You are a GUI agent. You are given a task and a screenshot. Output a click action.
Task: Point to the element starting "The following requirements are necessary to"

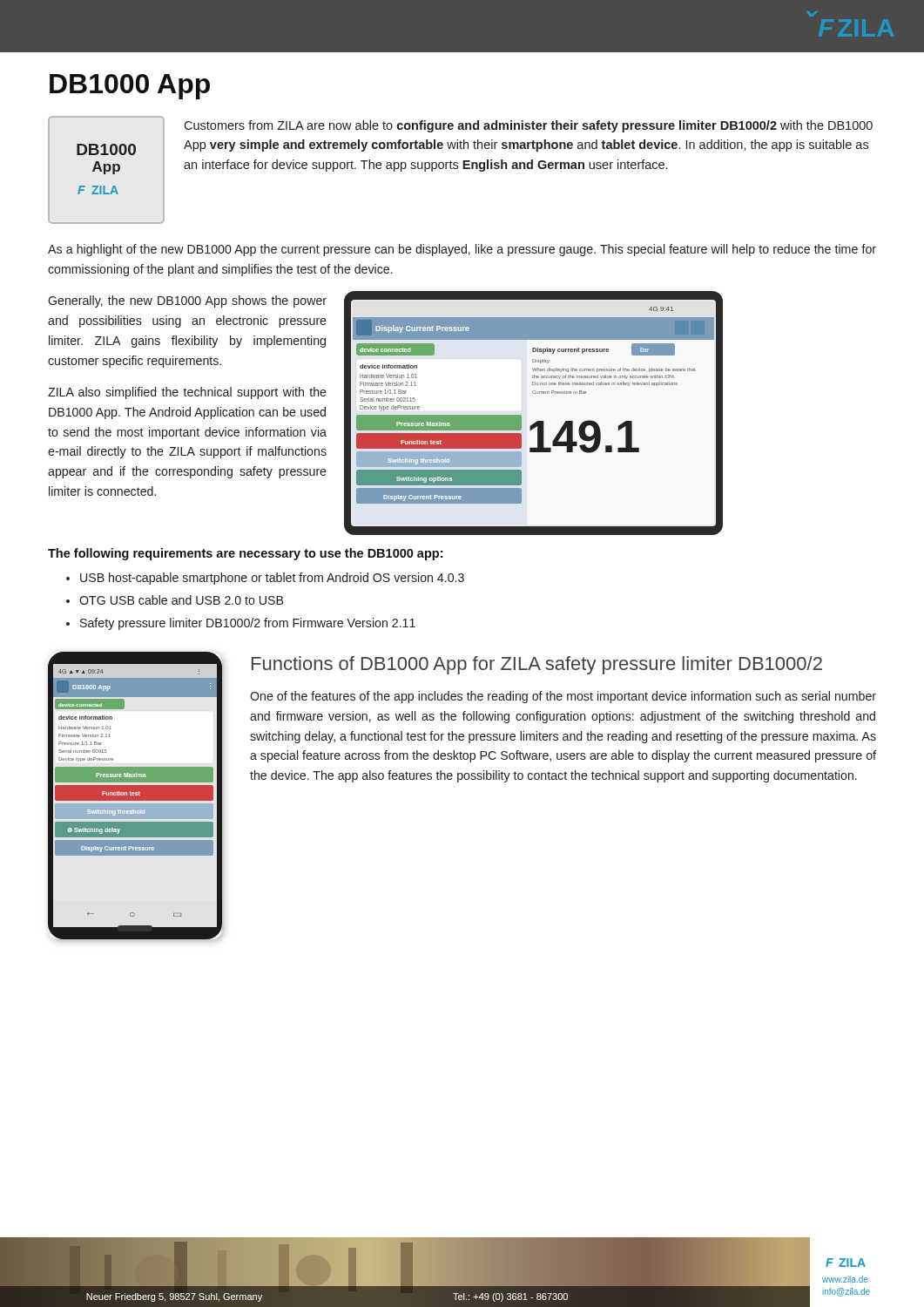(x=246, y=554)
